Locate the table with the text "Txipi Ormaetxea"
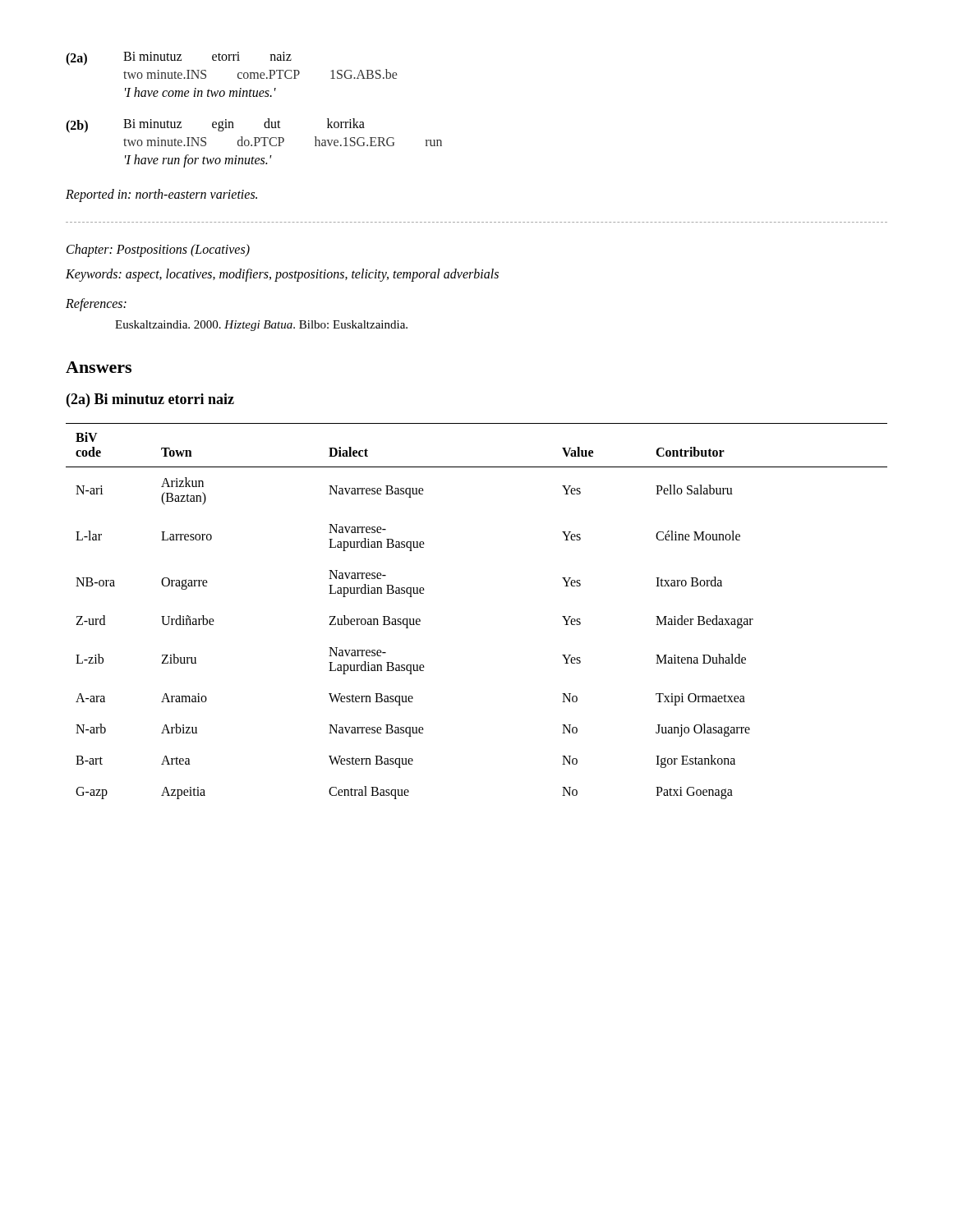953x1232 pixels. coord(476,615)
